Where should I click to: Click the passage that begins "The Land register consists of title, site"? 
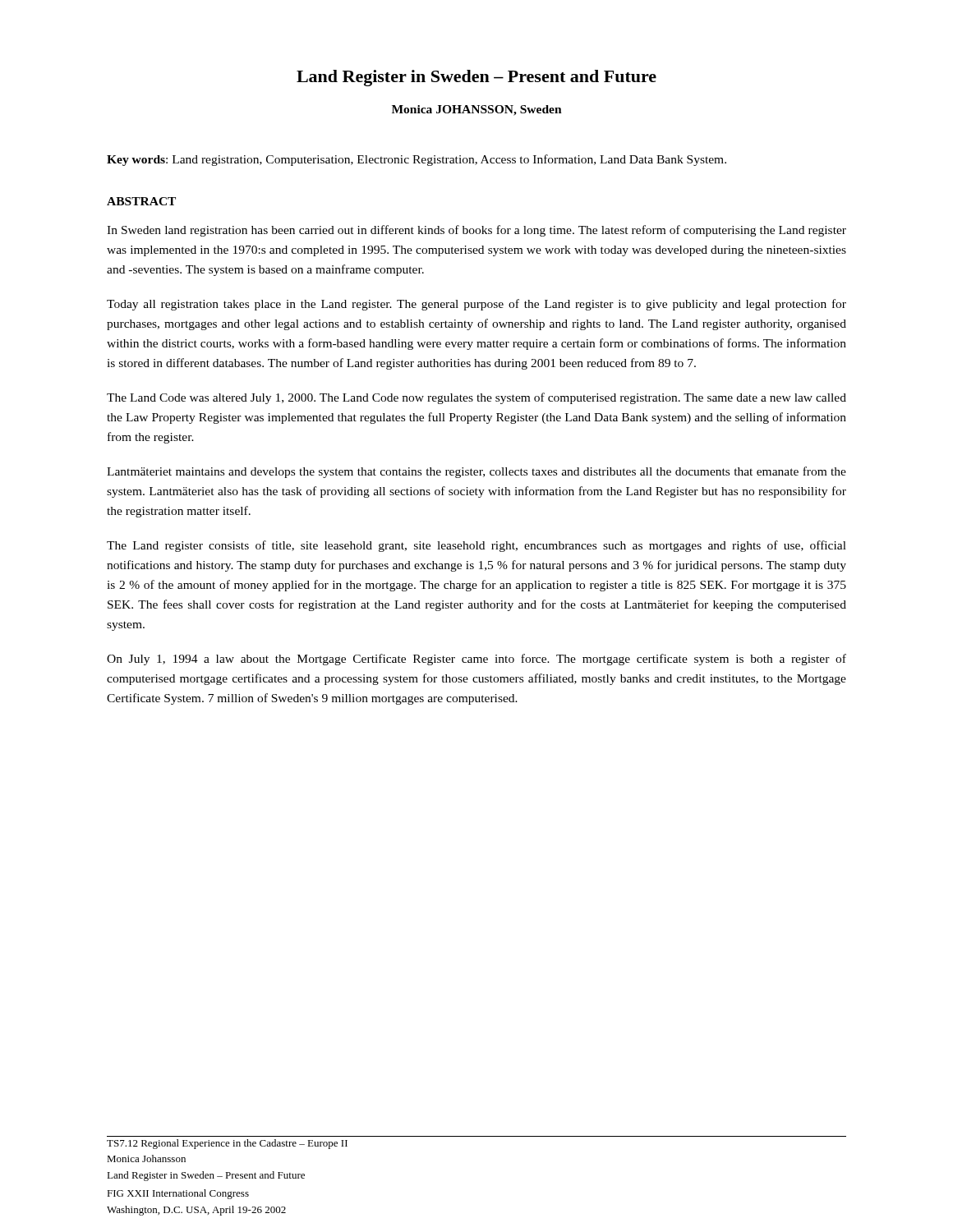tap(476, 585)
